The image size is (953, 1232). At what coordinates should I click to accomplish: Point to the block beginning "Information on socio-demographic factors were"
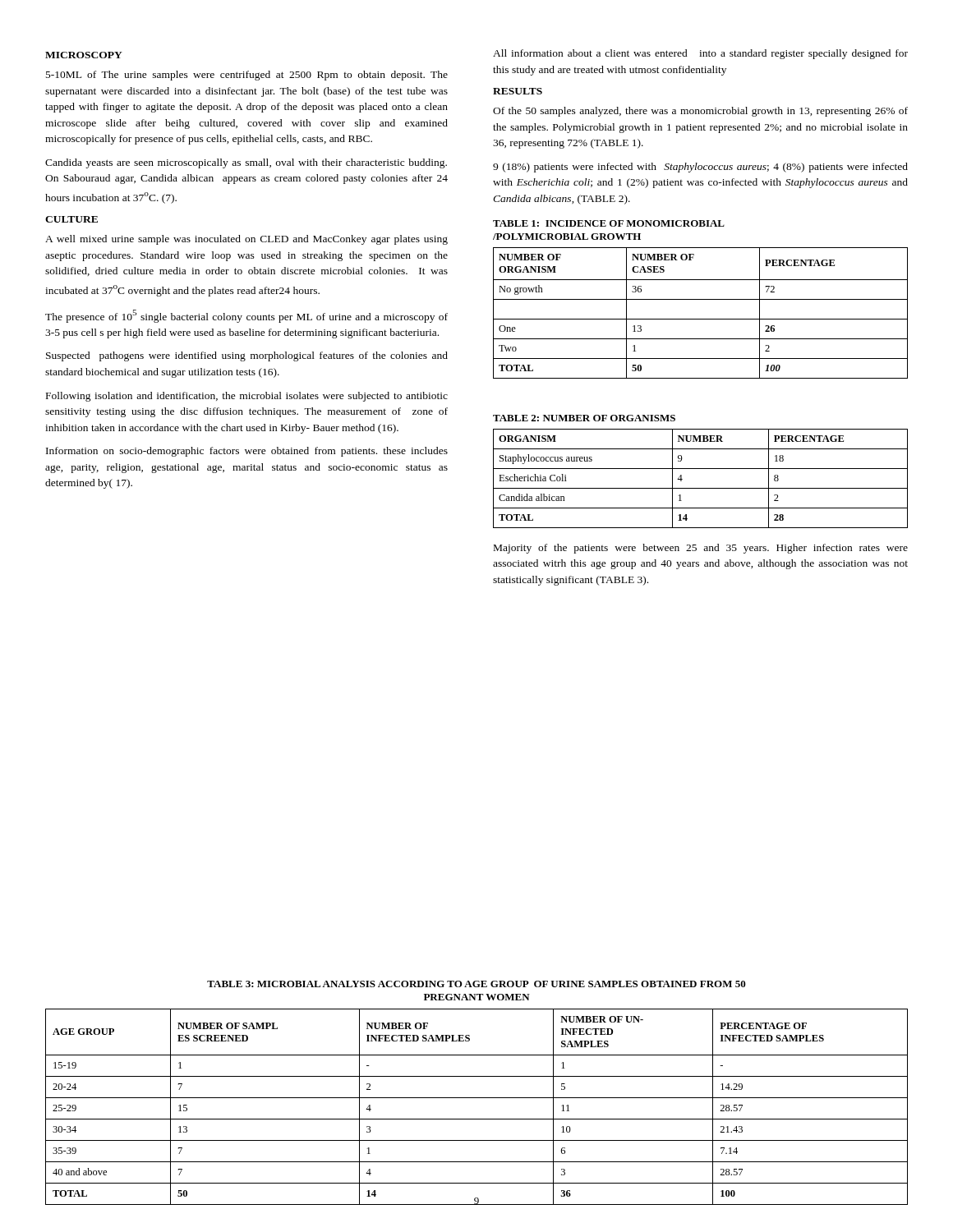click(246, 467)
